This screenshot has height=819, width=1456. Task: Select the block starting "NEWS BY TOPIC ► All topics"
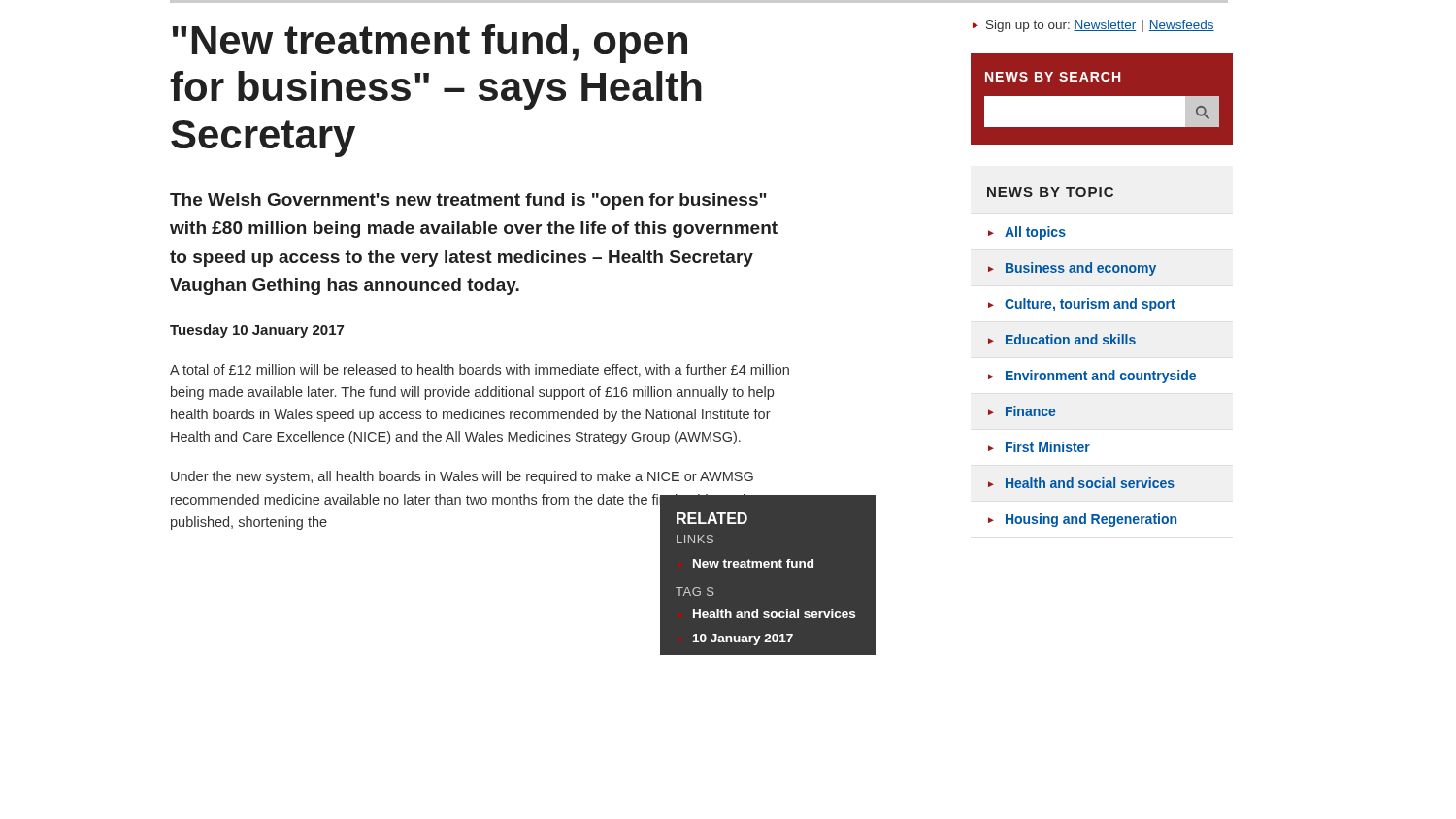click(x=1050, y=192)
